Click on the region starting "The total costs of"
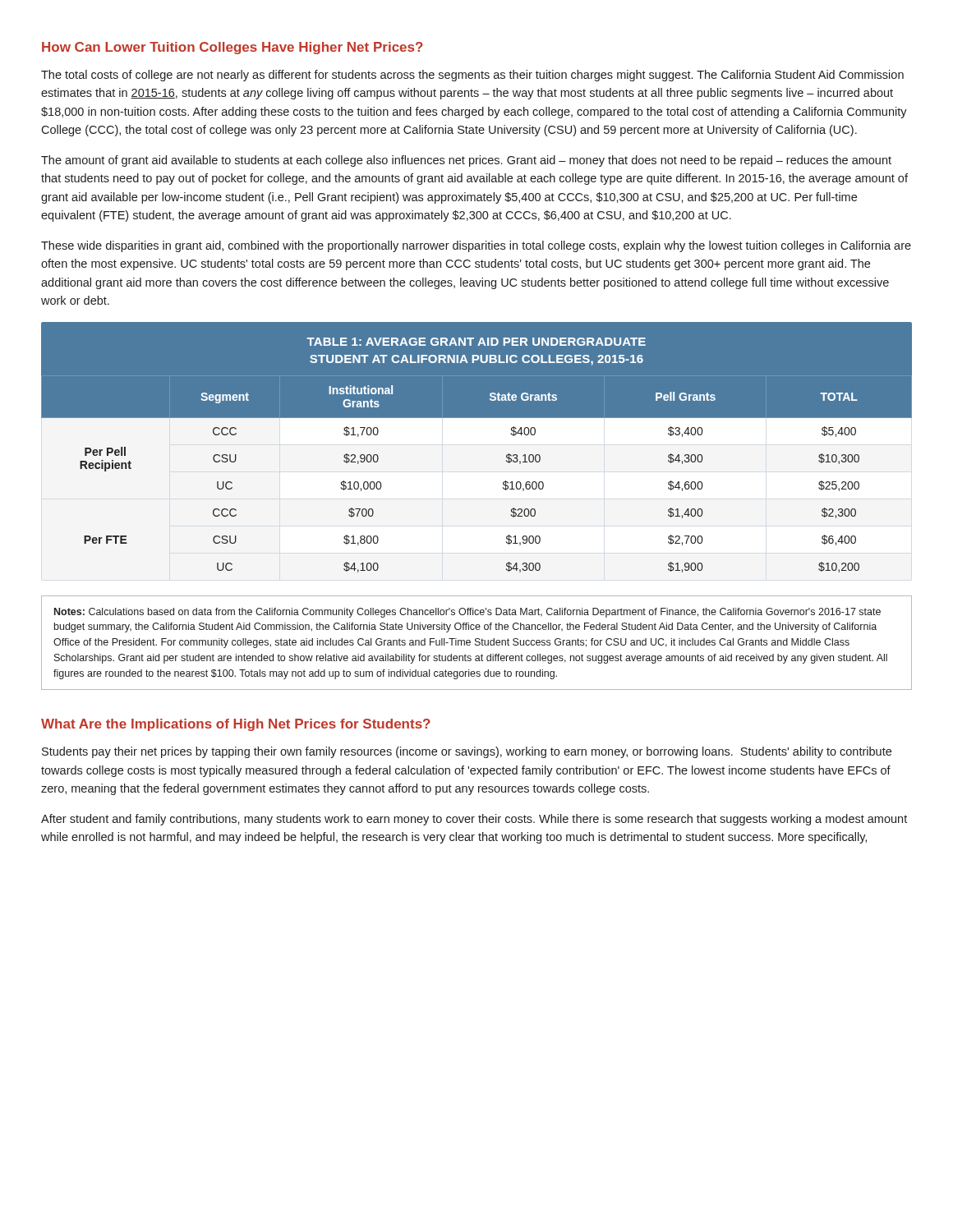The image size is (953, 1232). (474, 102)
